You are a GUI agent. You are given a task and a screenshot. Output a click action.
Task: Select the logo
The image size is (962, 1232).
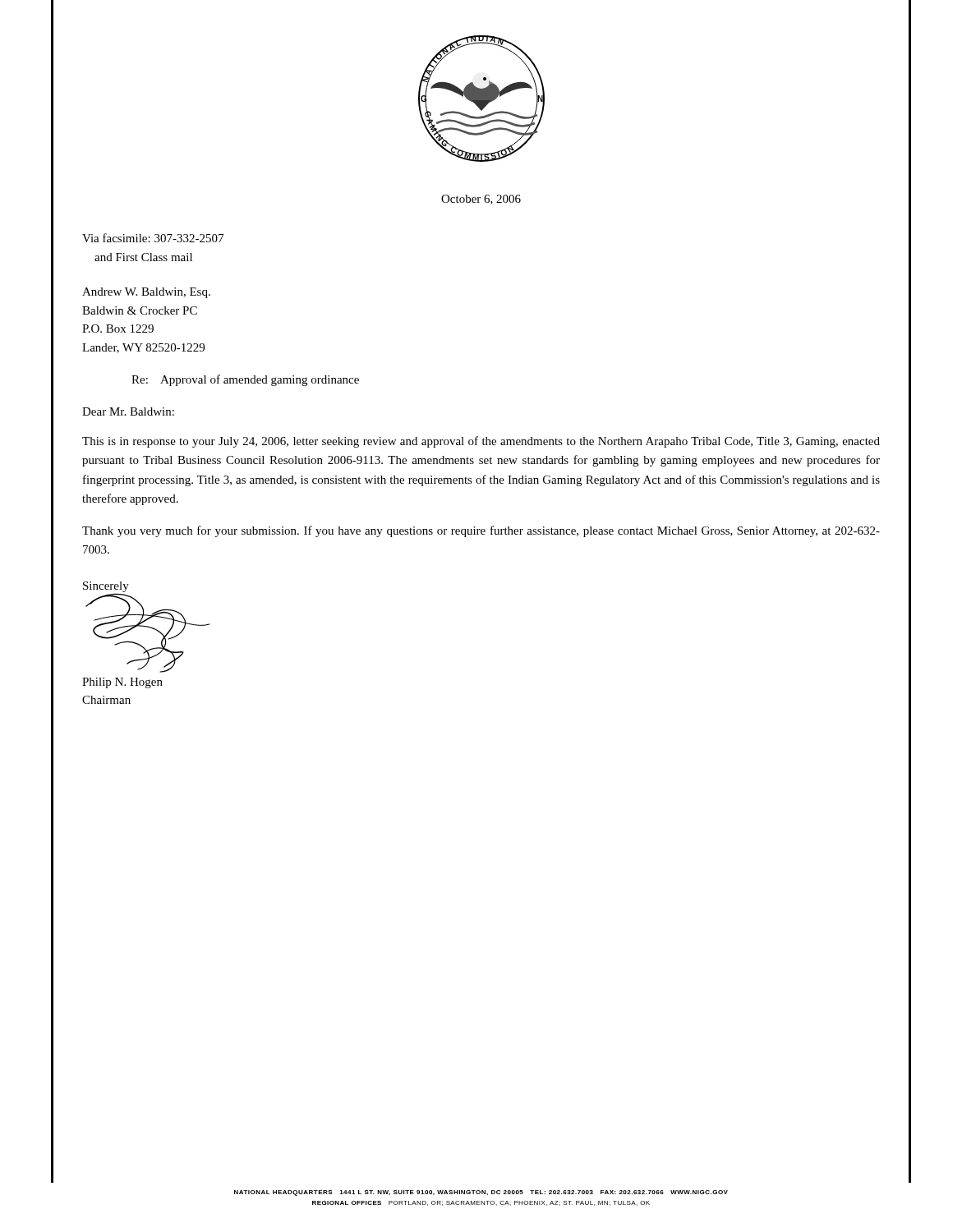pyautogui.click(x=481, y=84)
